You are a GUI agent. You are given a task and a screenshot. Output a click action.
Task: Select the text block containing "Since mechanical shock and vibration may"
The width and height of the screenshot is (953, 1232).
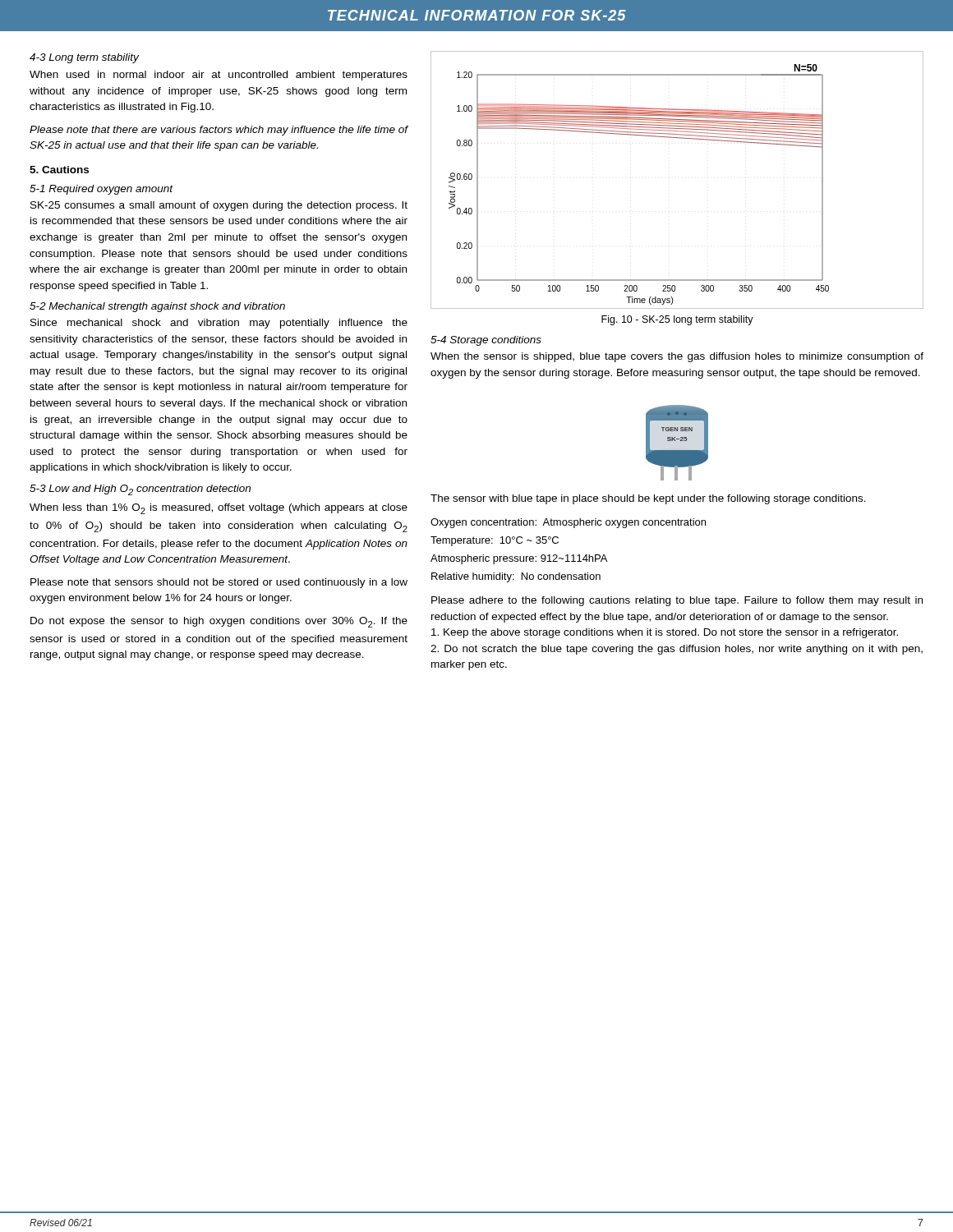coord(219,395)
